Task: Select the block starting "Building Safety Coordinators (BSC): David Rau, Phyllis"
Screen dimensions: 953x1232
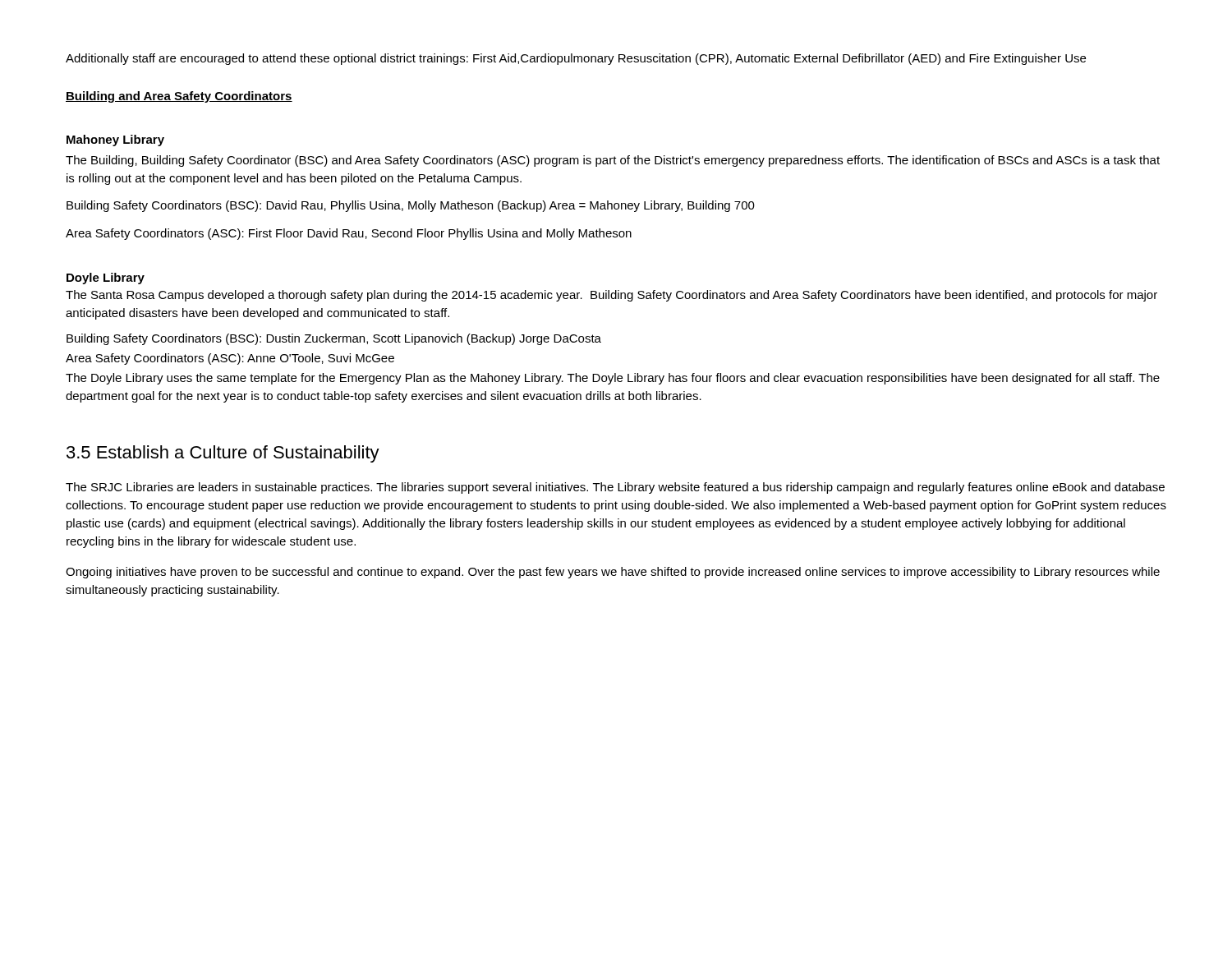Action: (410, 205)
